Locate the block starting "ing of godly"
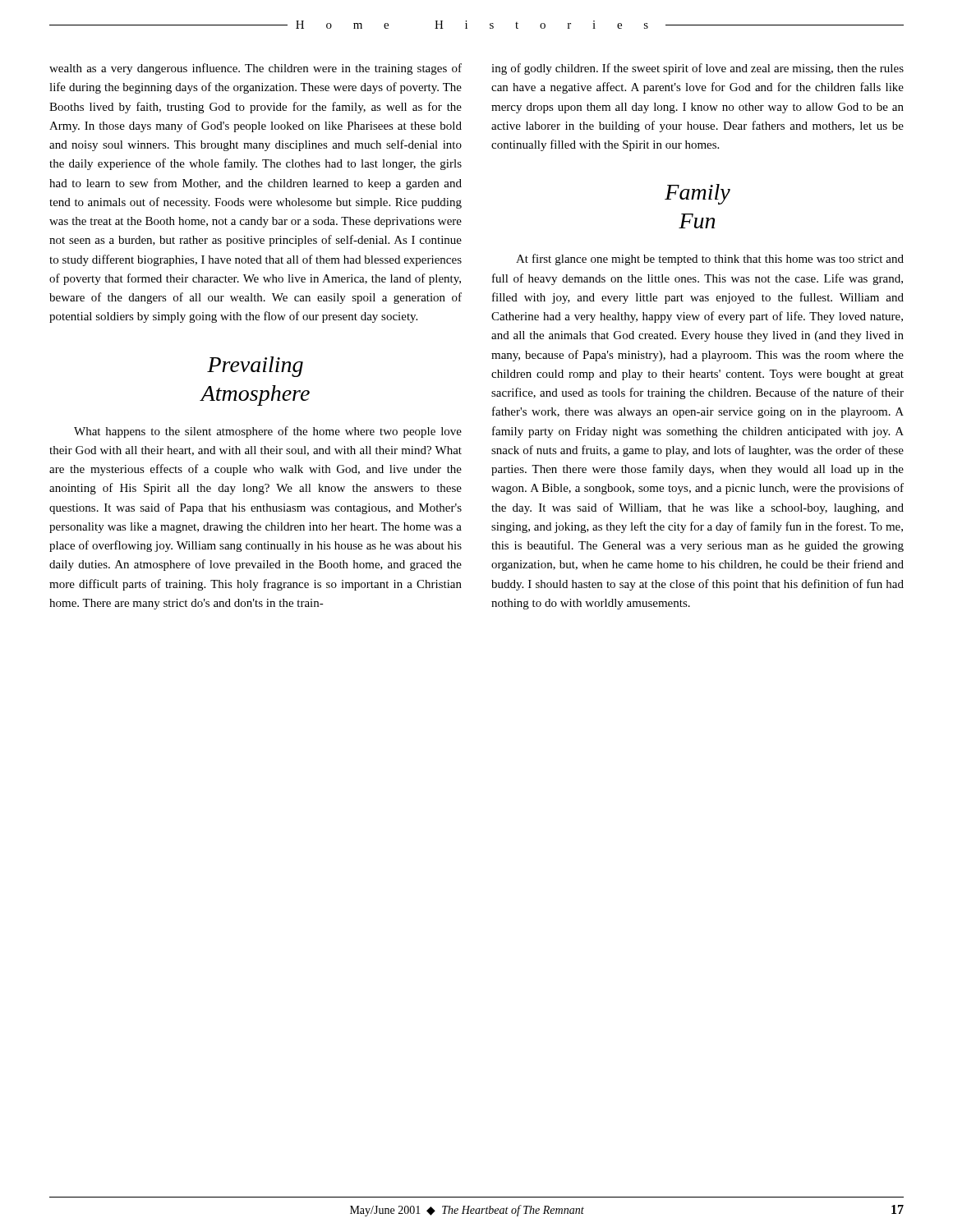 click(x=698, y=107)
